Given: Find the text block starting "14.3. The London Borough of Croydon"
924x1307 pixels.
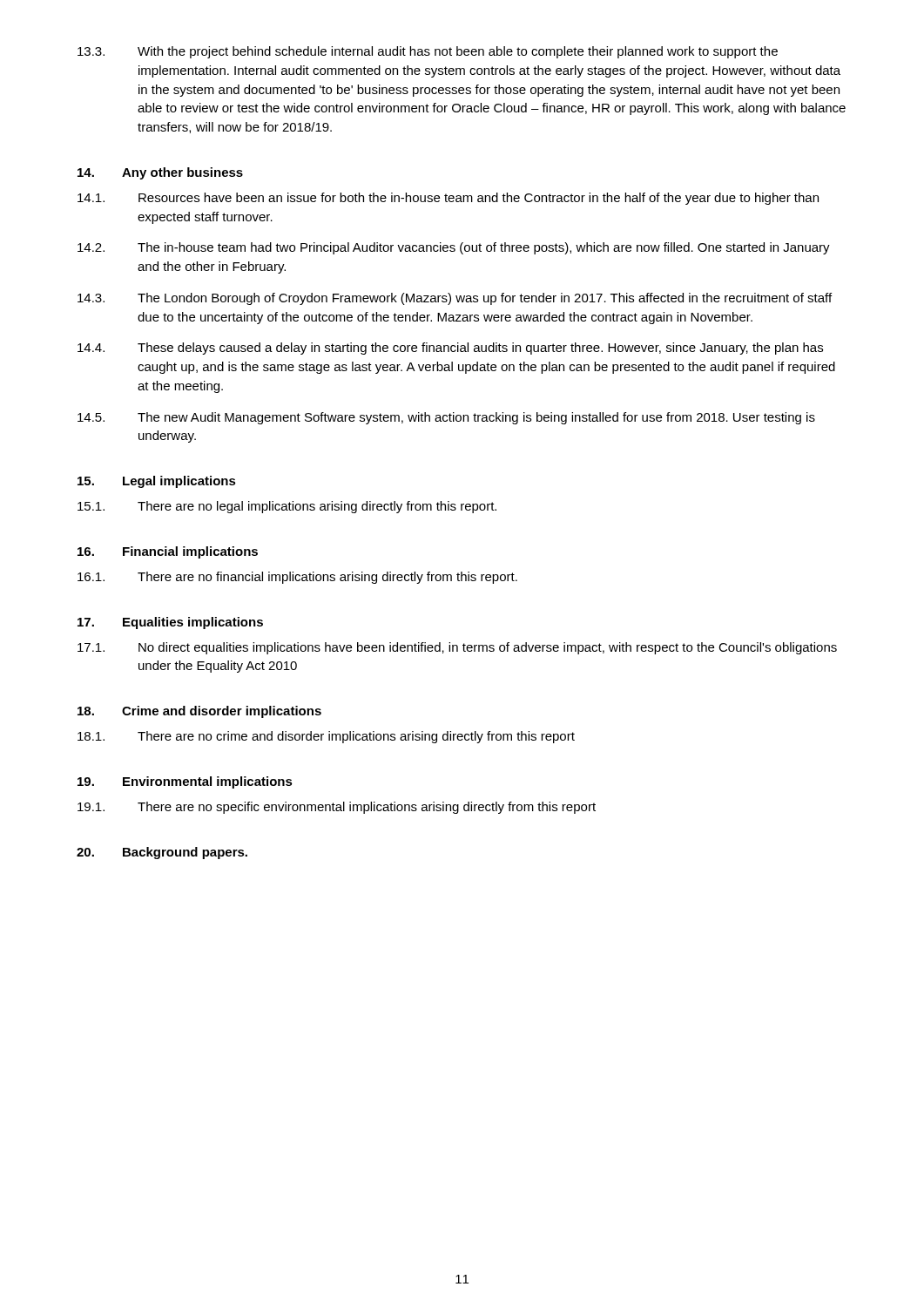Looking at the screenshot, I should pyautogui.click(x=462, y=307).
